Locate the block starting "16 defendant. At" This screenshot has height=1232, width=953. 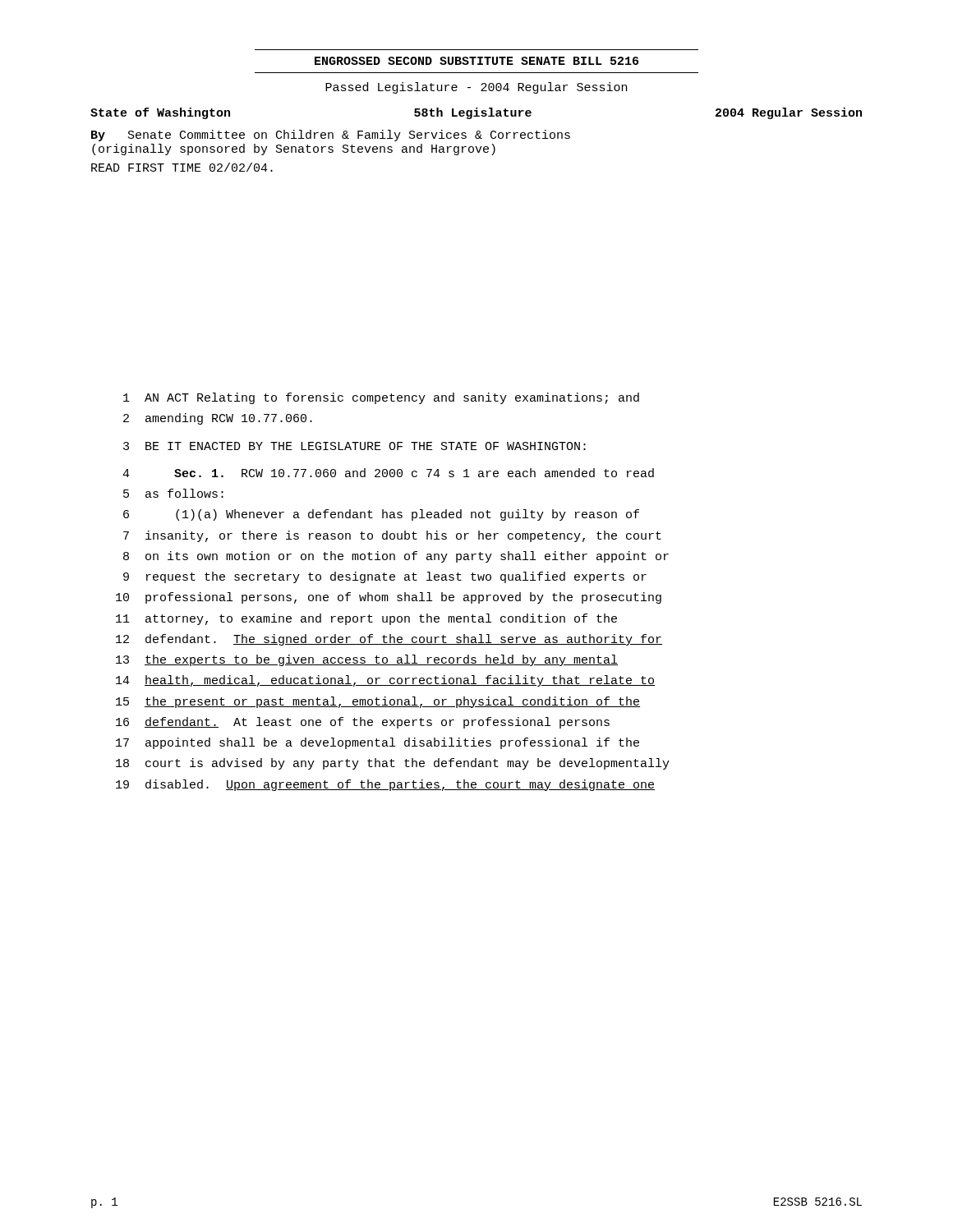476,723
